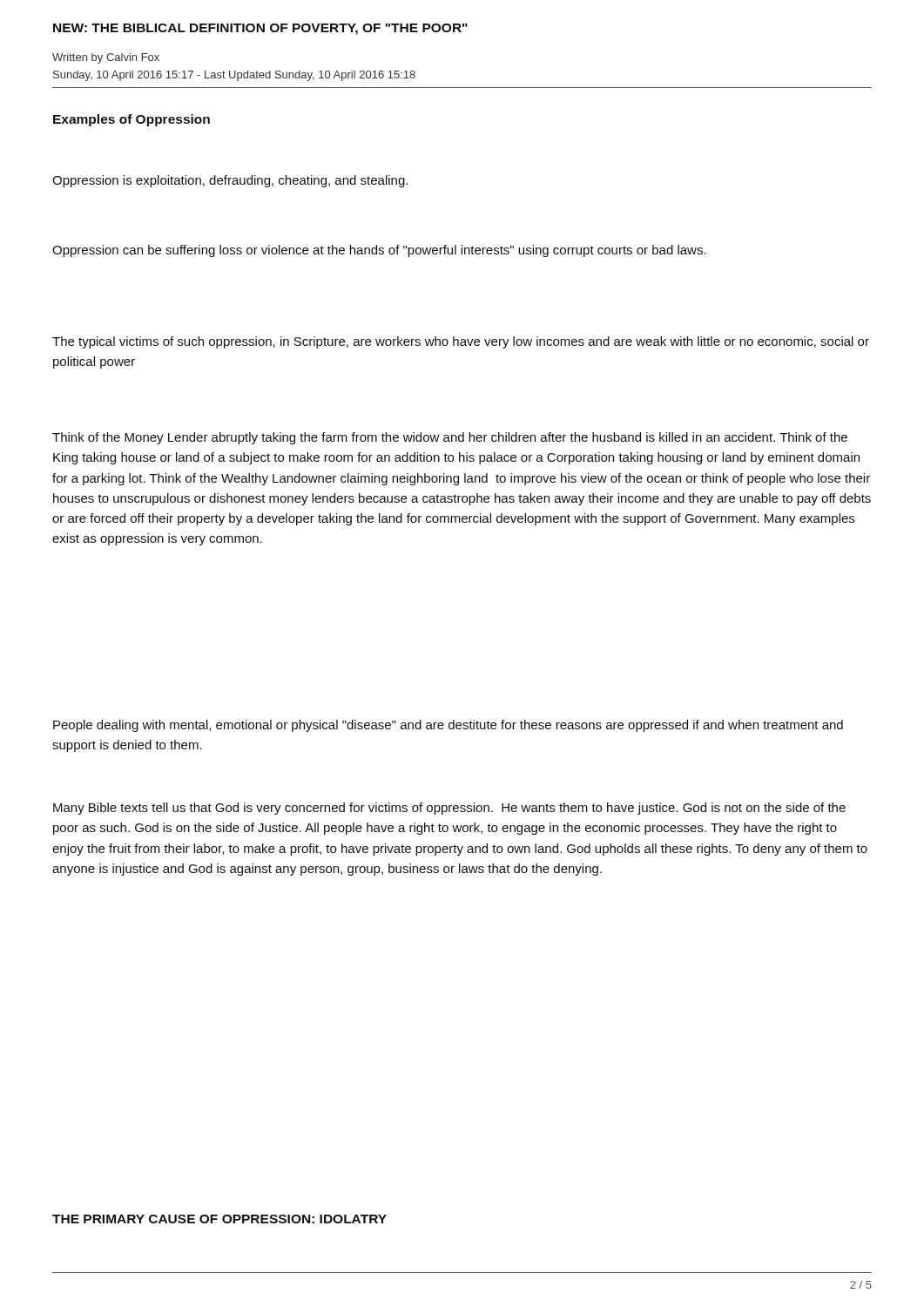This screenshot has width=924, height=1307.
Task: Navigate to the block starting "Oppression can be suffering"
Action: [380, 250]
